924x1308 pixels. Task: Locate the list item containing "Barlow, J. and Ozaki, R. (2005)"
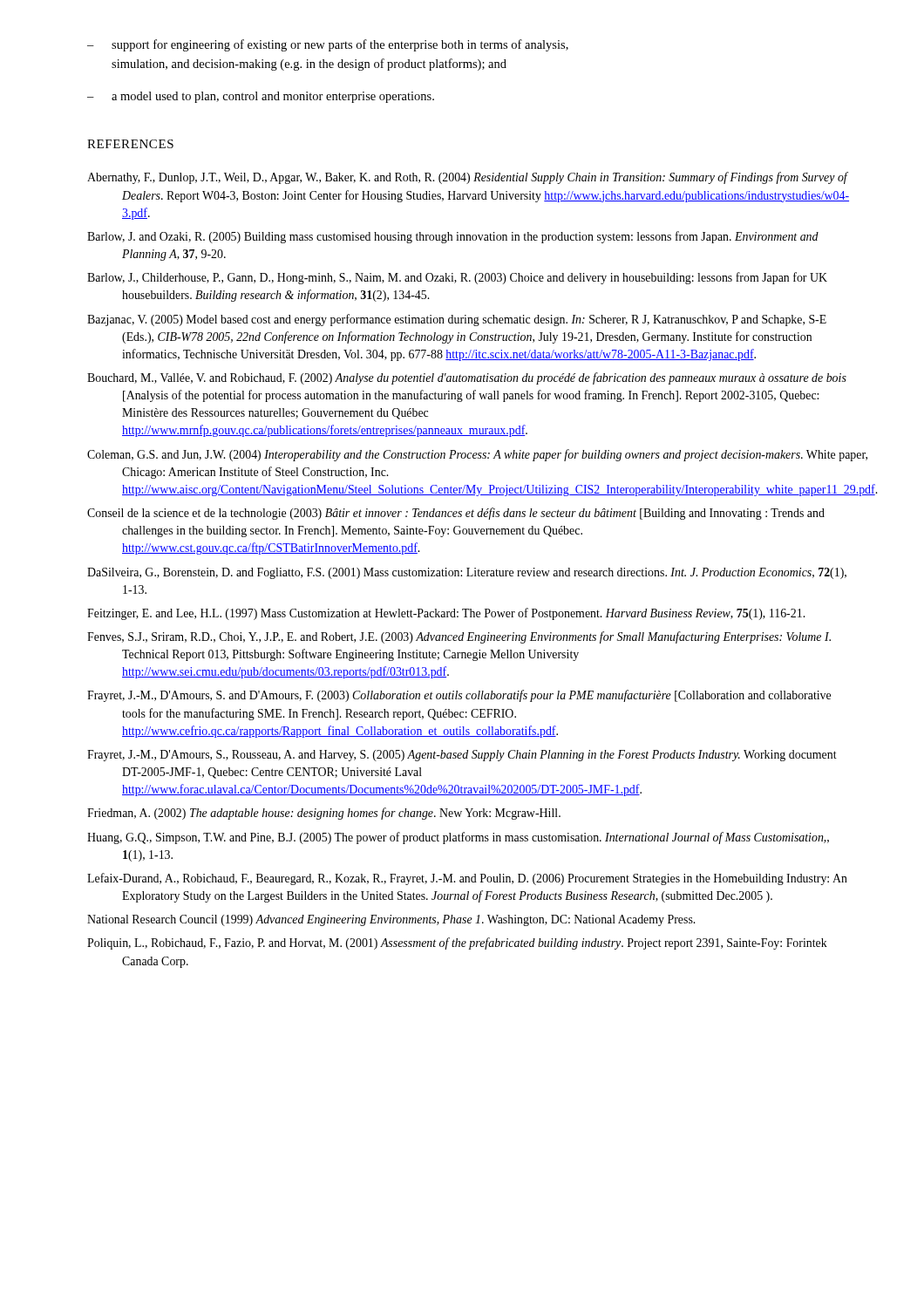click(471, 246)
